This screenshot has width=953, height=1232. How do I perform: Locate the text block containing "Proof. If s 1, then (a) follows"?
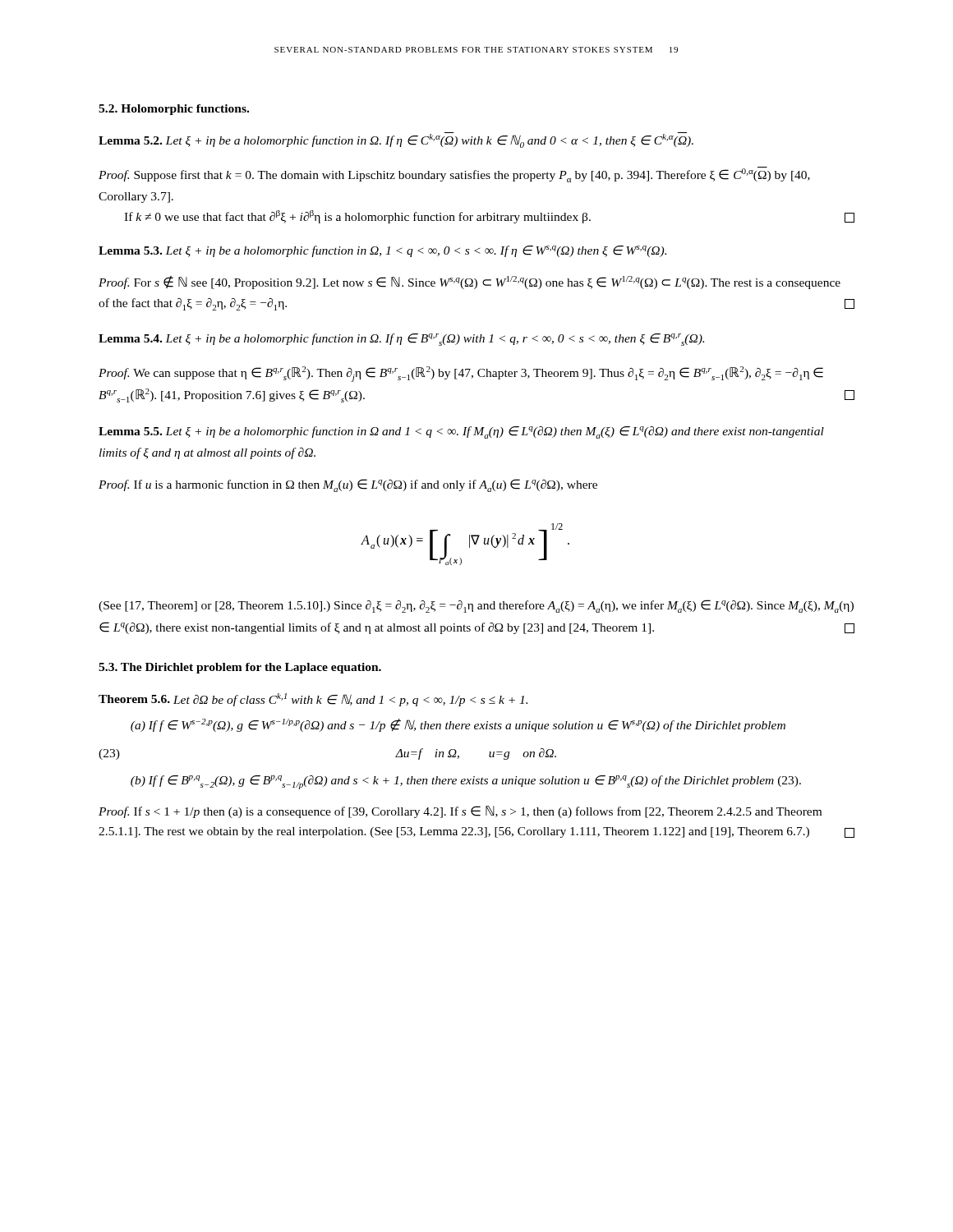[x=476, y=822]
